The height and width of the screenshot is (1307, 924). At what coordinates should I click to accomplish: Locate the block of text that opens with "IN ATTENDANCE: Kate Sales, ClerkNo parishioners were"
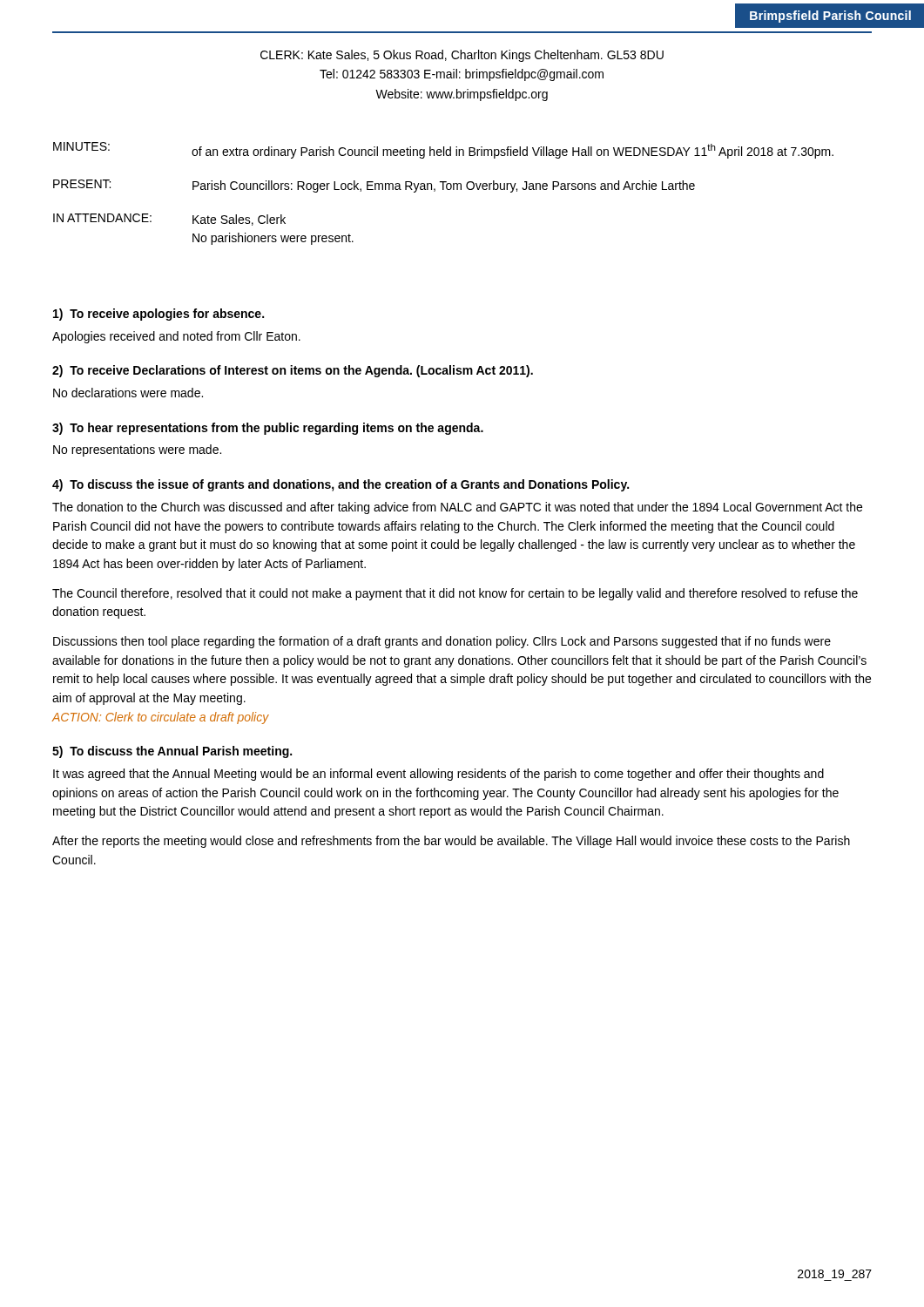click(x=102, y=219)
